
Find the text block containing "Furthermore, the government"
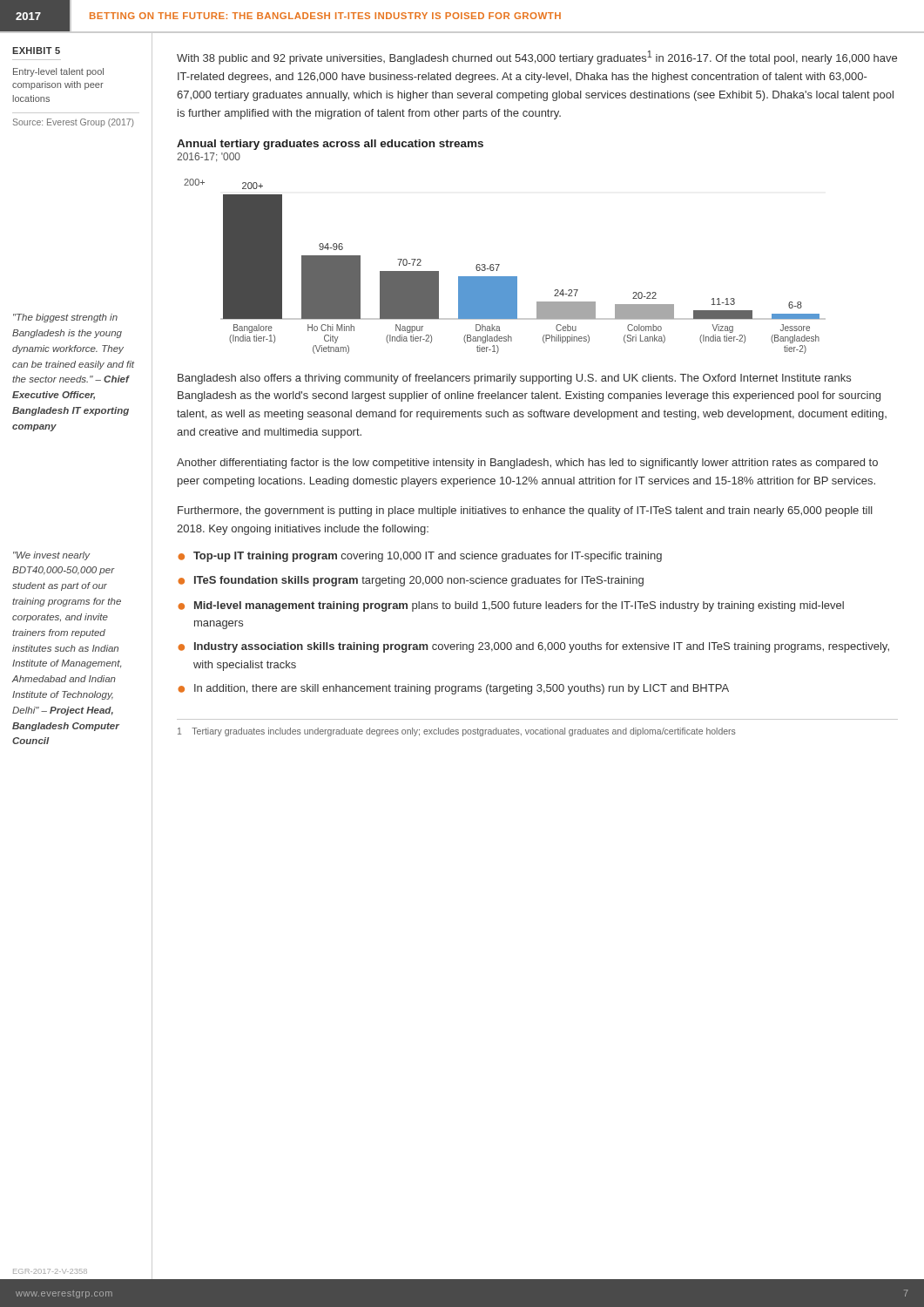[525, 519]
